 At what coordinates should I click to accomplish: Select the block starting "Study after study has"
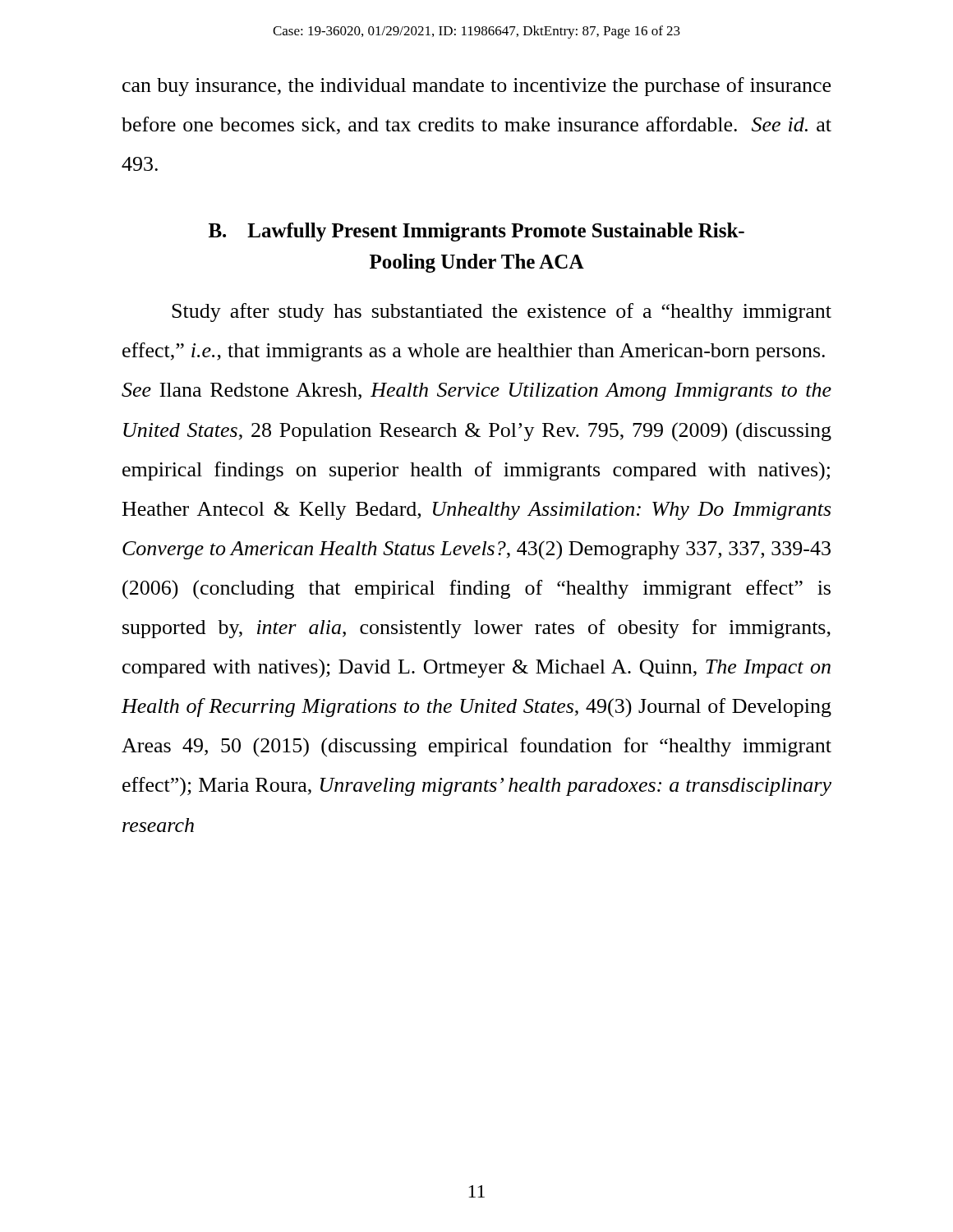pos(502,313)
